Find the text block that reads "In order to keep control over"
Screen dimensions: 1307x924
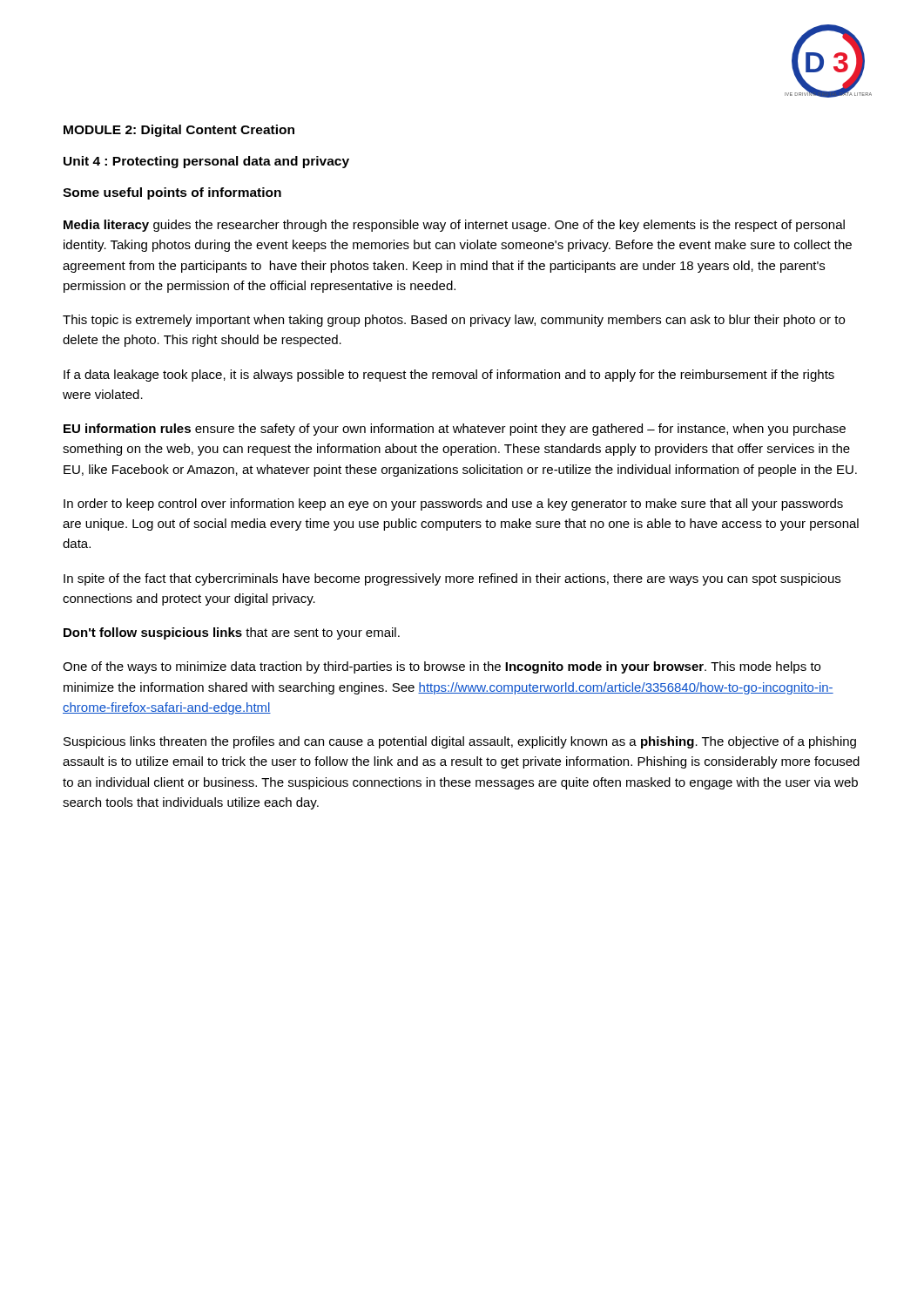click(461, 523)
